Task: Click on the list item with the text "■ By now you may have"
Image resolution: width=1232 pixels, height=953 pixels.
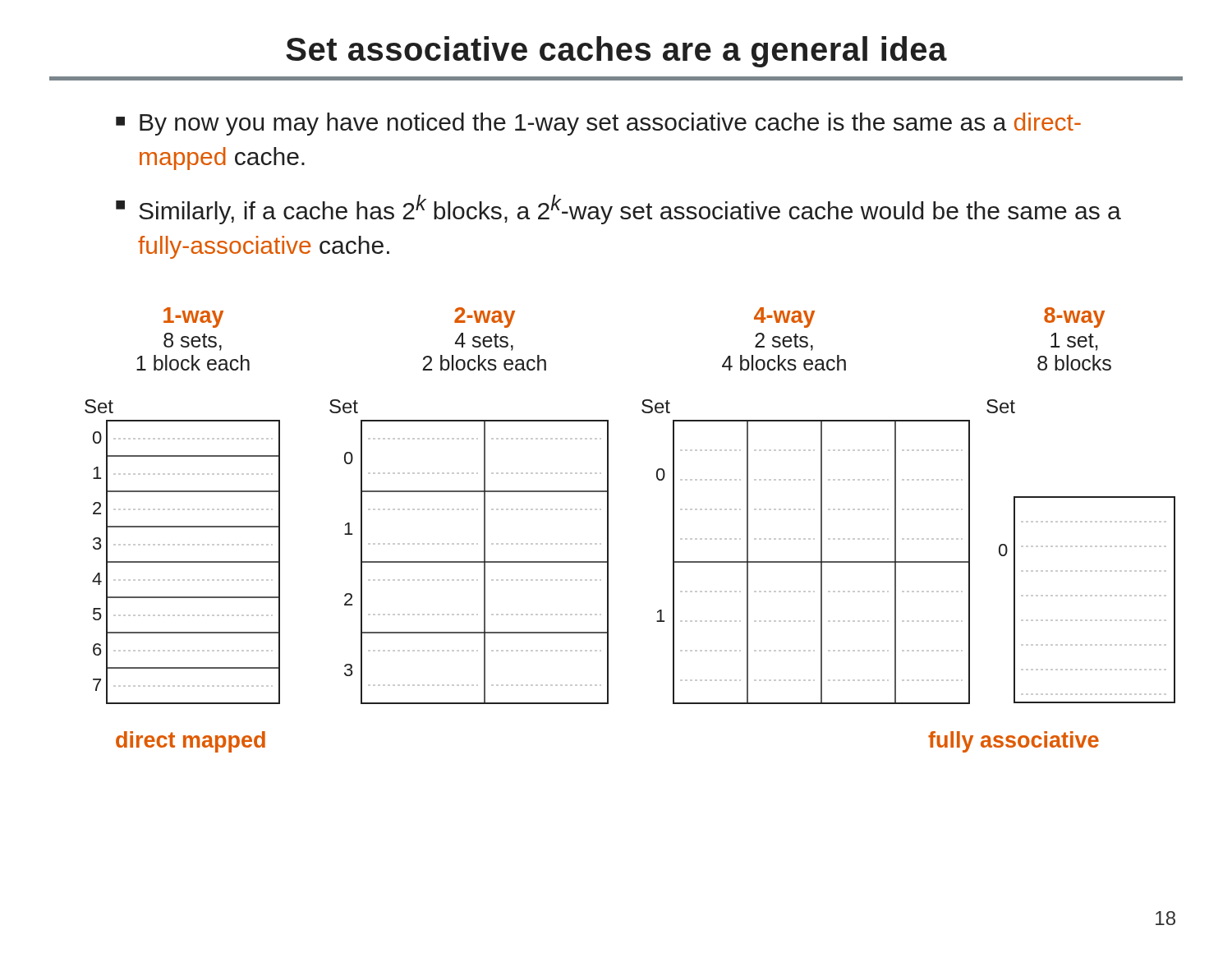Action: coord(624,140)
